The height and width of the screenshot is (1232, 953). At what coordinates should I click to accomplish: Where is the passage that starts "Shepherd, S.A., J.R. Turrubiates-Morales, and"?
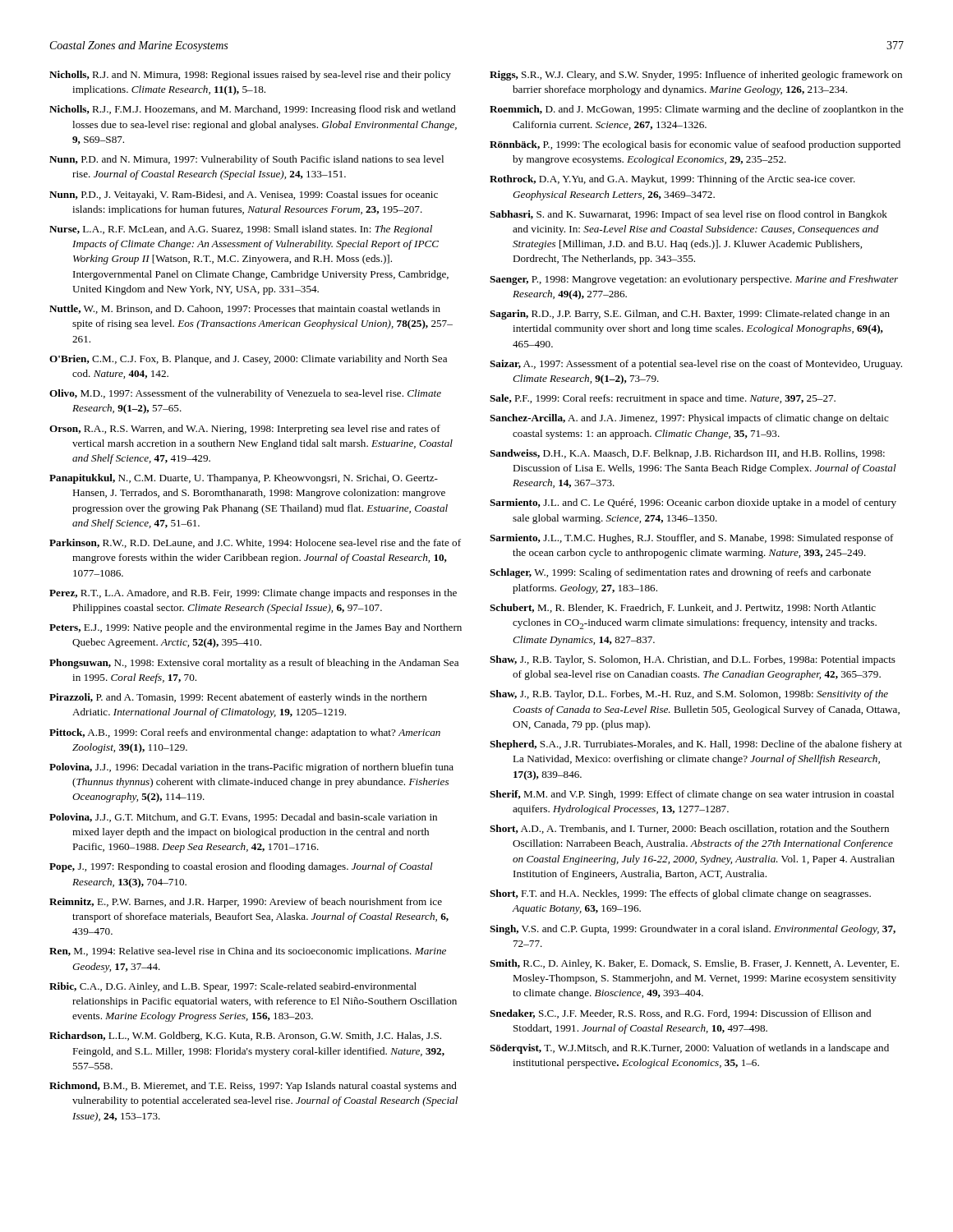click(x=696, y=759)
